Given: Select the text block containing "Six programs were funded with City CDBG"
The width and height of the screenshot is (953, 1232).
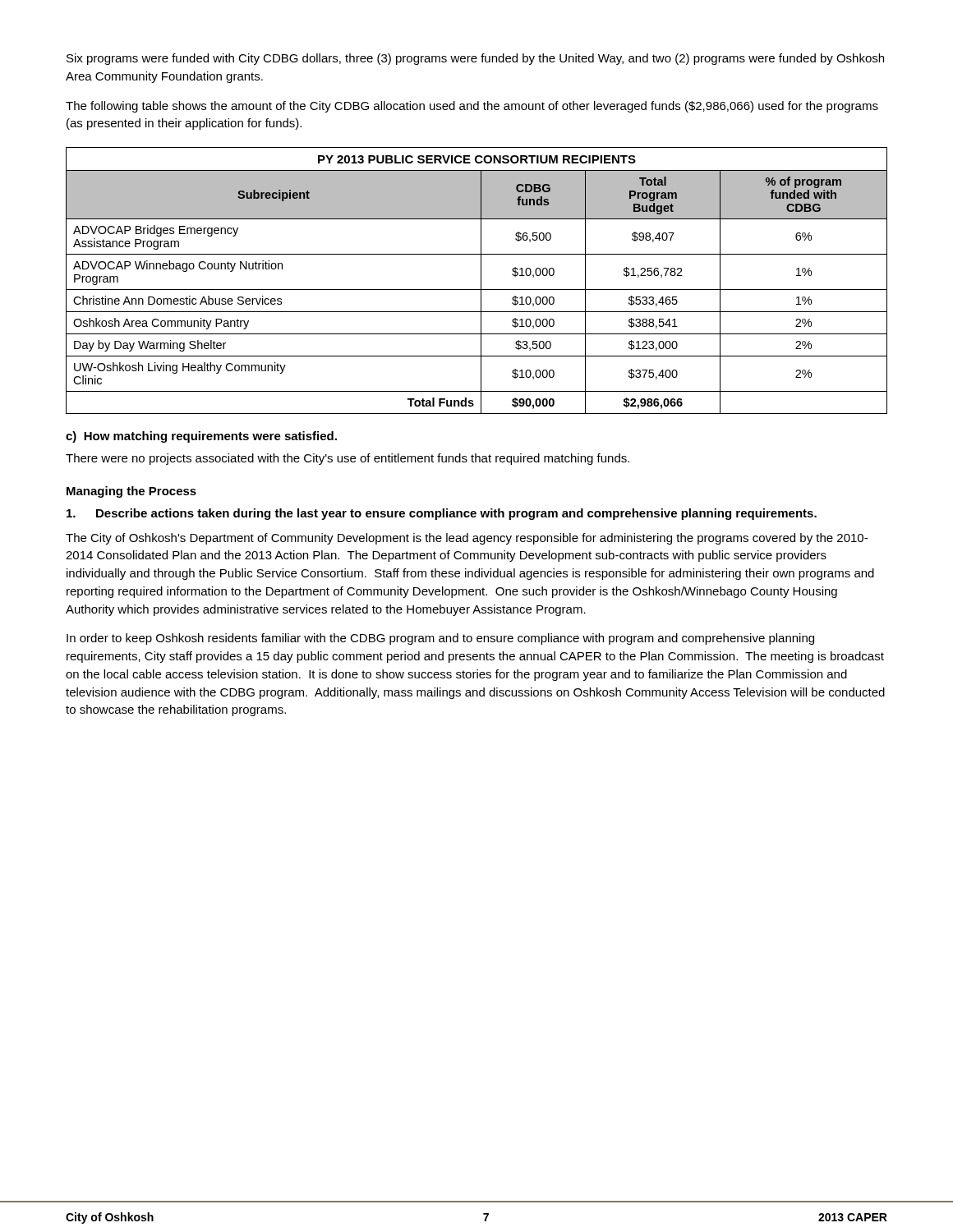Looking at the screenshot, I should (x=475, y=67).
